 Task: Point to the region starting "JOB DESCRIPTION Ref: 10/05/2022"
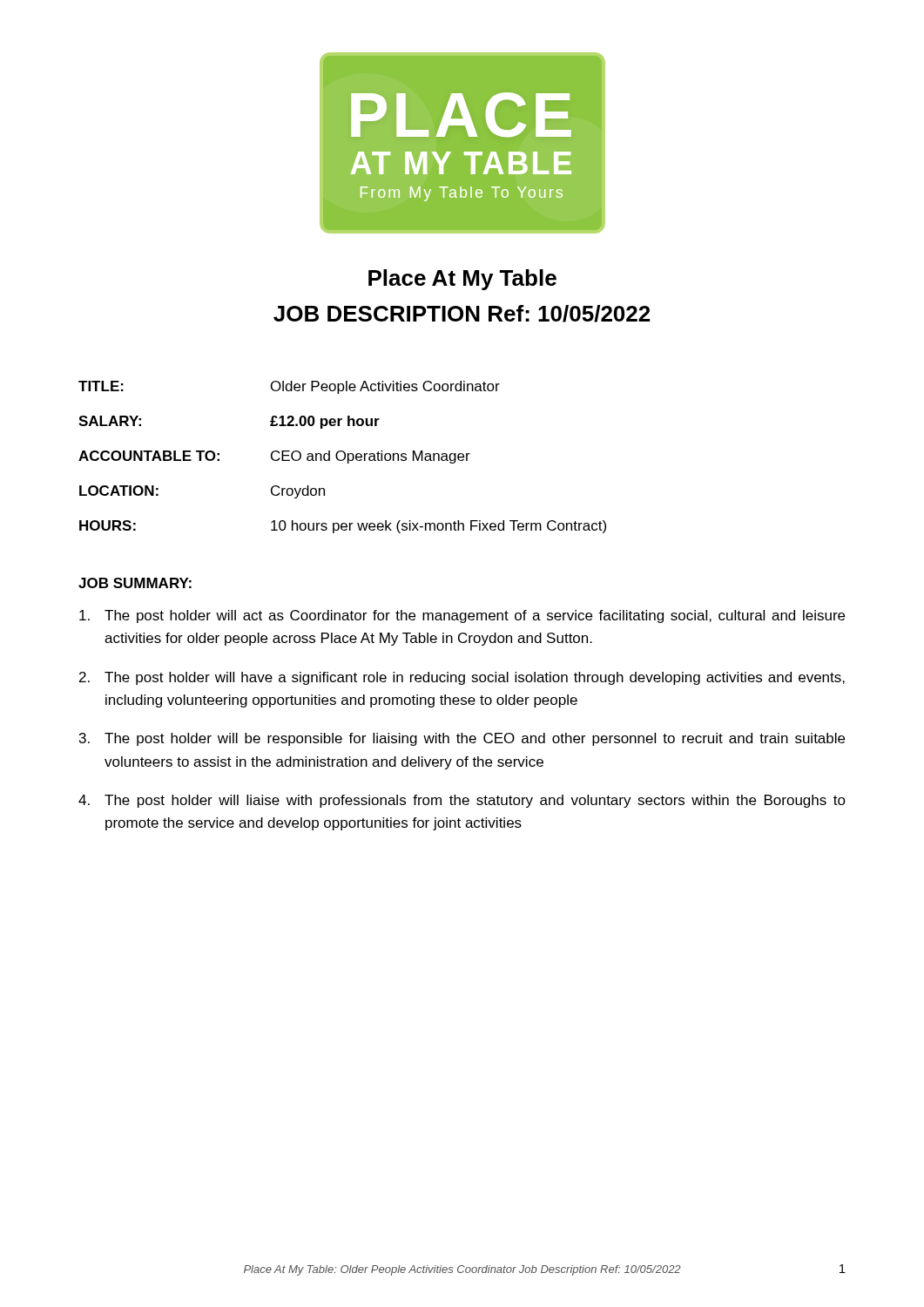462,314
